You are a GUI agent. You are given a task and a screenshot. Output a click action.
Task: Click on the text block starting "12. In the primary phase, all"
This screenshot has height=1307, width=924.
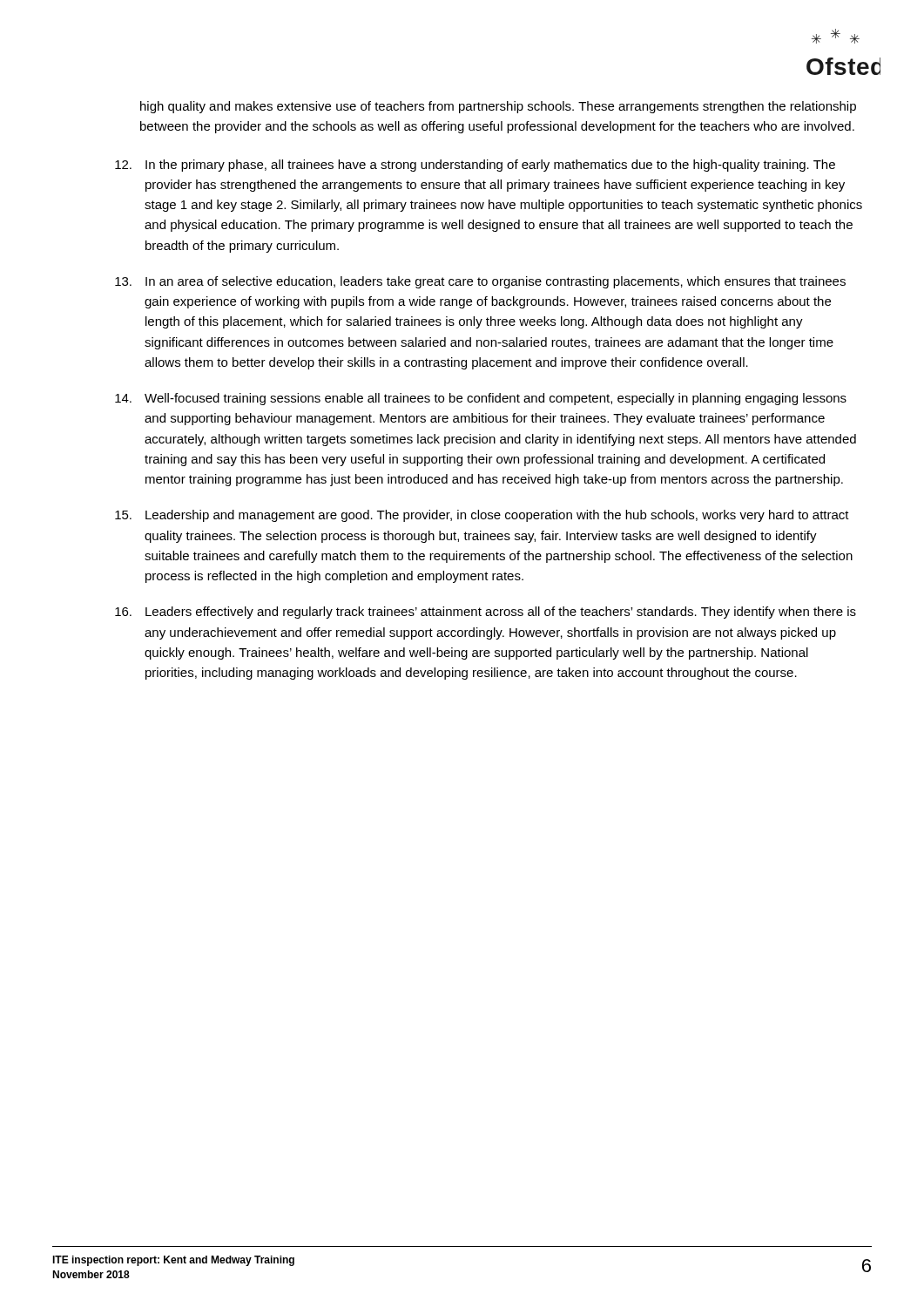tap(475, 204)
